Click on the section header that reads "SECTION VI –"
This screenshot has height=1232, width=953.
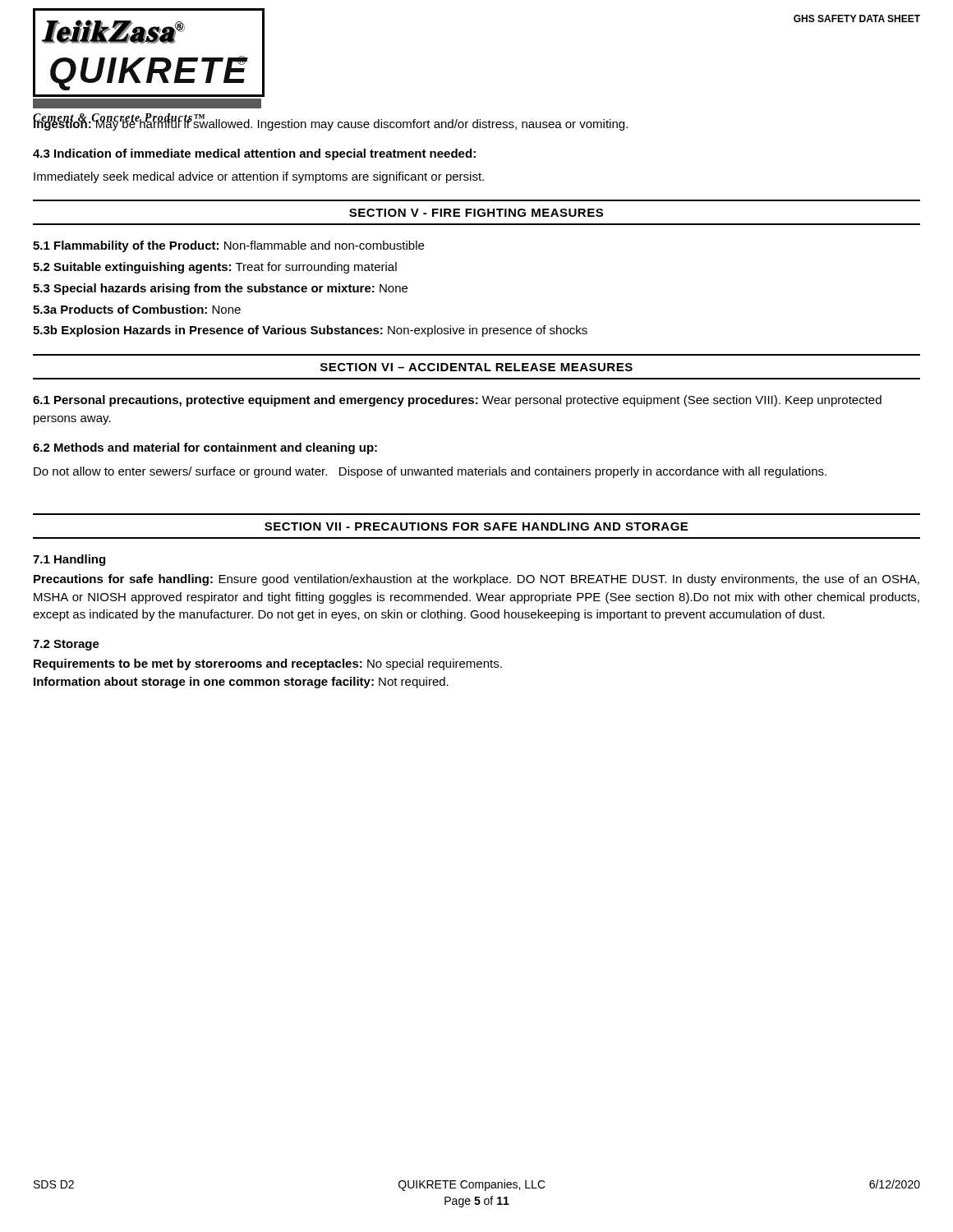pyautogui.click(x=476, y=367)
